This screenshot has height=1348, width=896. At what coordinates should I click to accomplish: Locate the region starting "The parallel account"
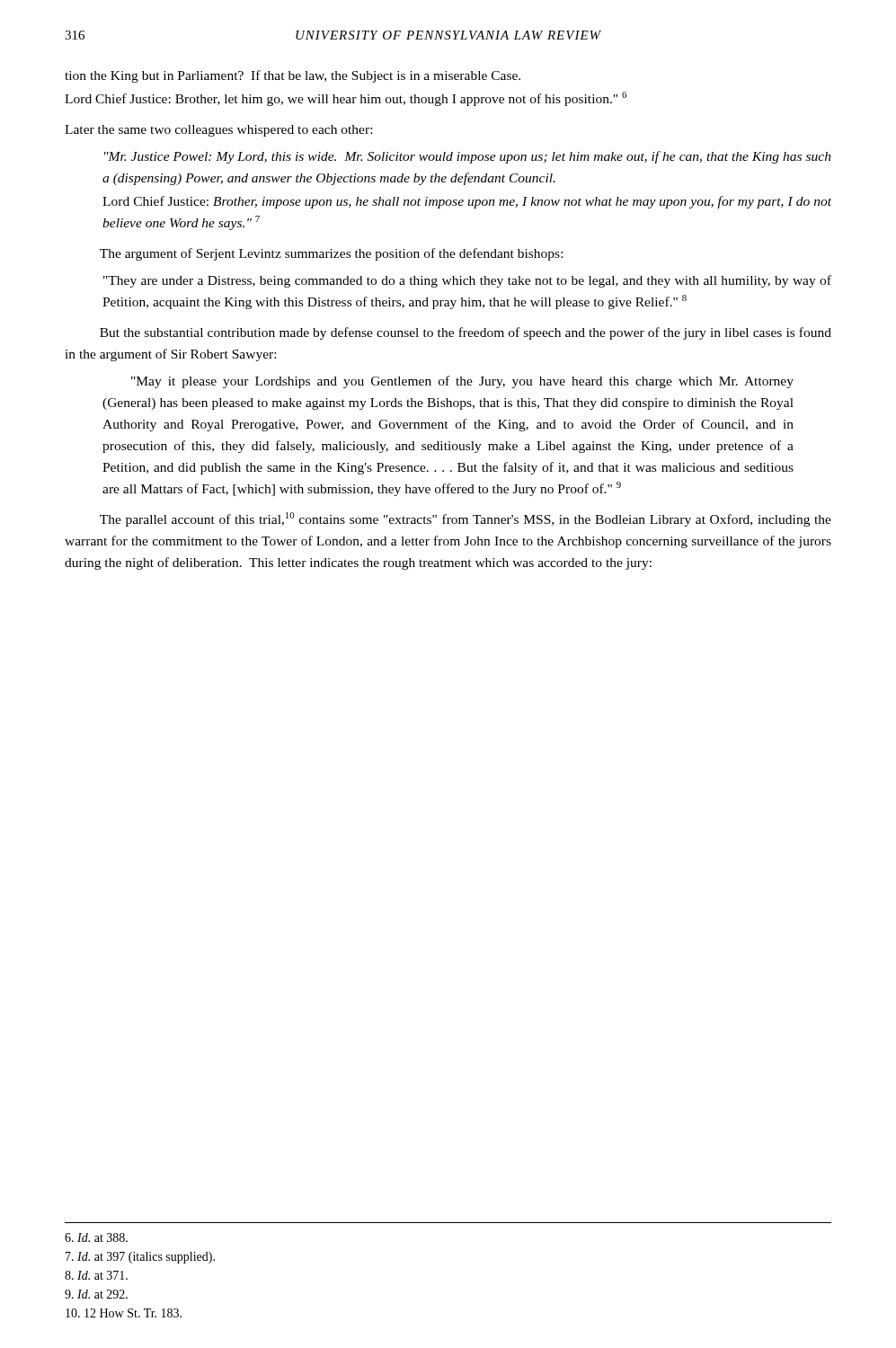pyautogui.click(x=448, y=541)
